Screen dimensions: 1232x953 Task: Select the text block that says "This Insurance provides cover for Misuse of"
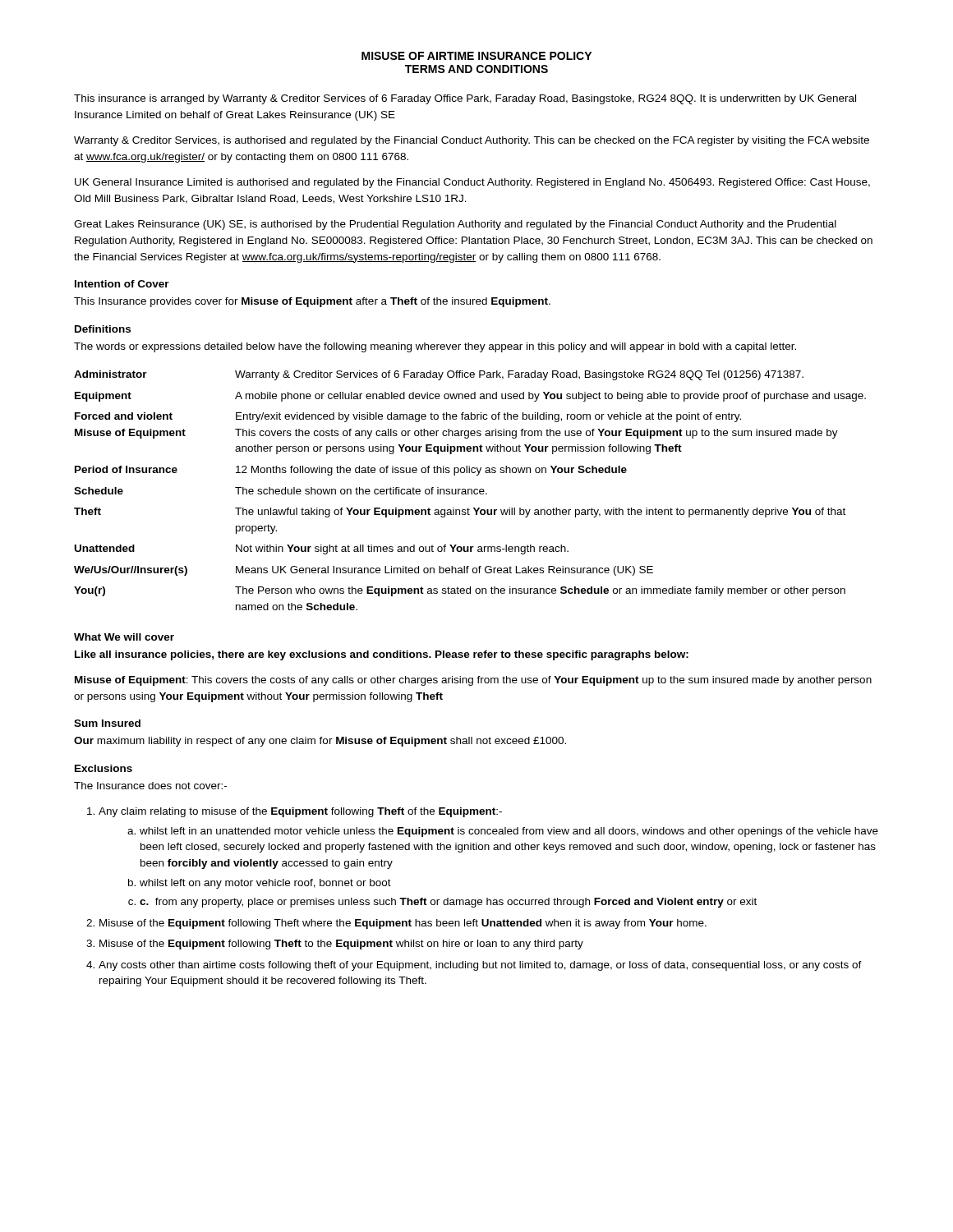click(x=312, y=301)
